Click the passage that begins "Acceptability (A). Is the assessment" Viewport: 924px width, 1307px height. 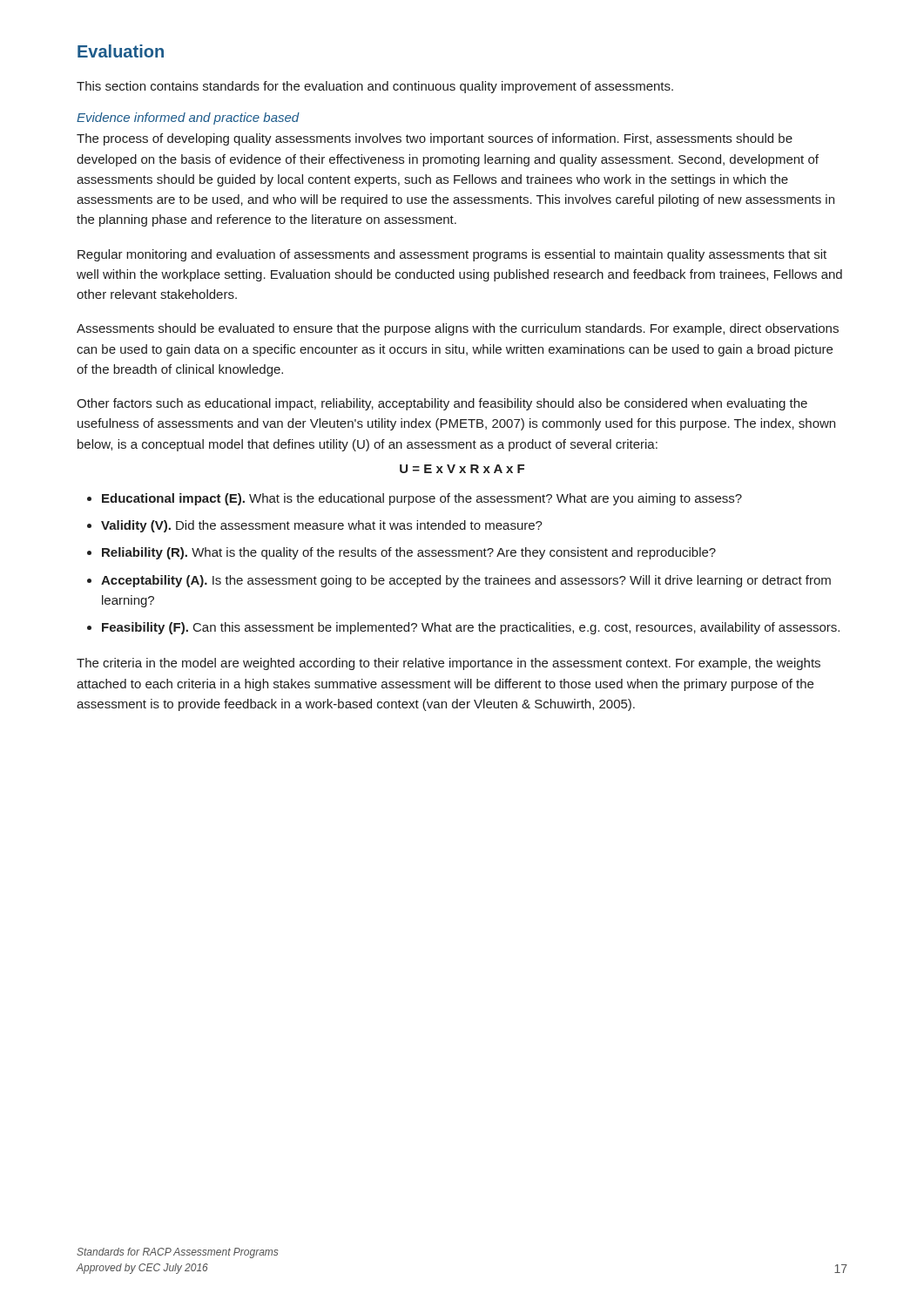pos(466,590)
